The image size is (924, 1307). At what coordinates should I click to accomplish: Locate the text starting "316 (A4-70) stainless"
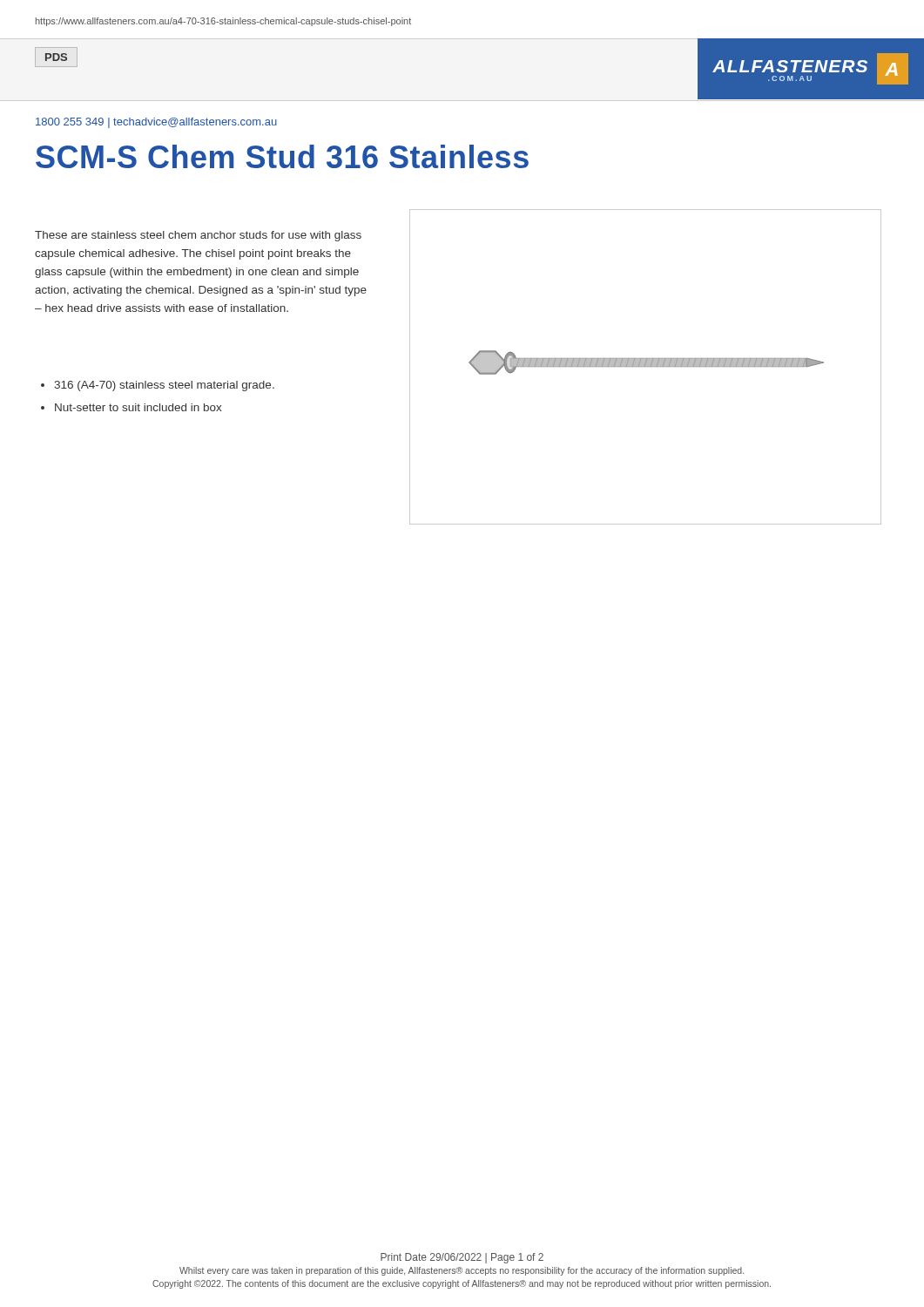click(164, 385)
